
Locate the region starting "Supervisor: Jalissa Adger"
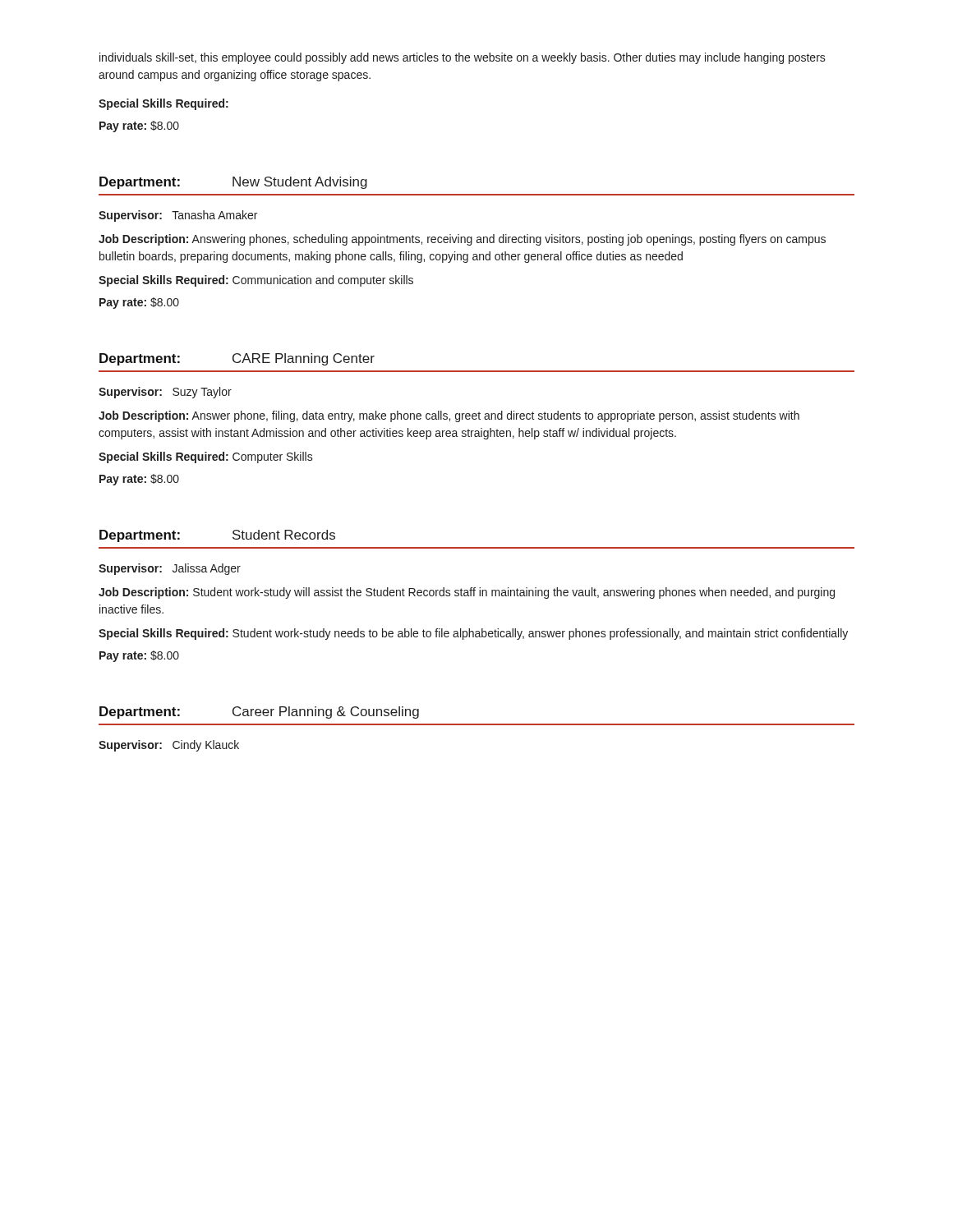pyautogui.click(x=170, y=568)
